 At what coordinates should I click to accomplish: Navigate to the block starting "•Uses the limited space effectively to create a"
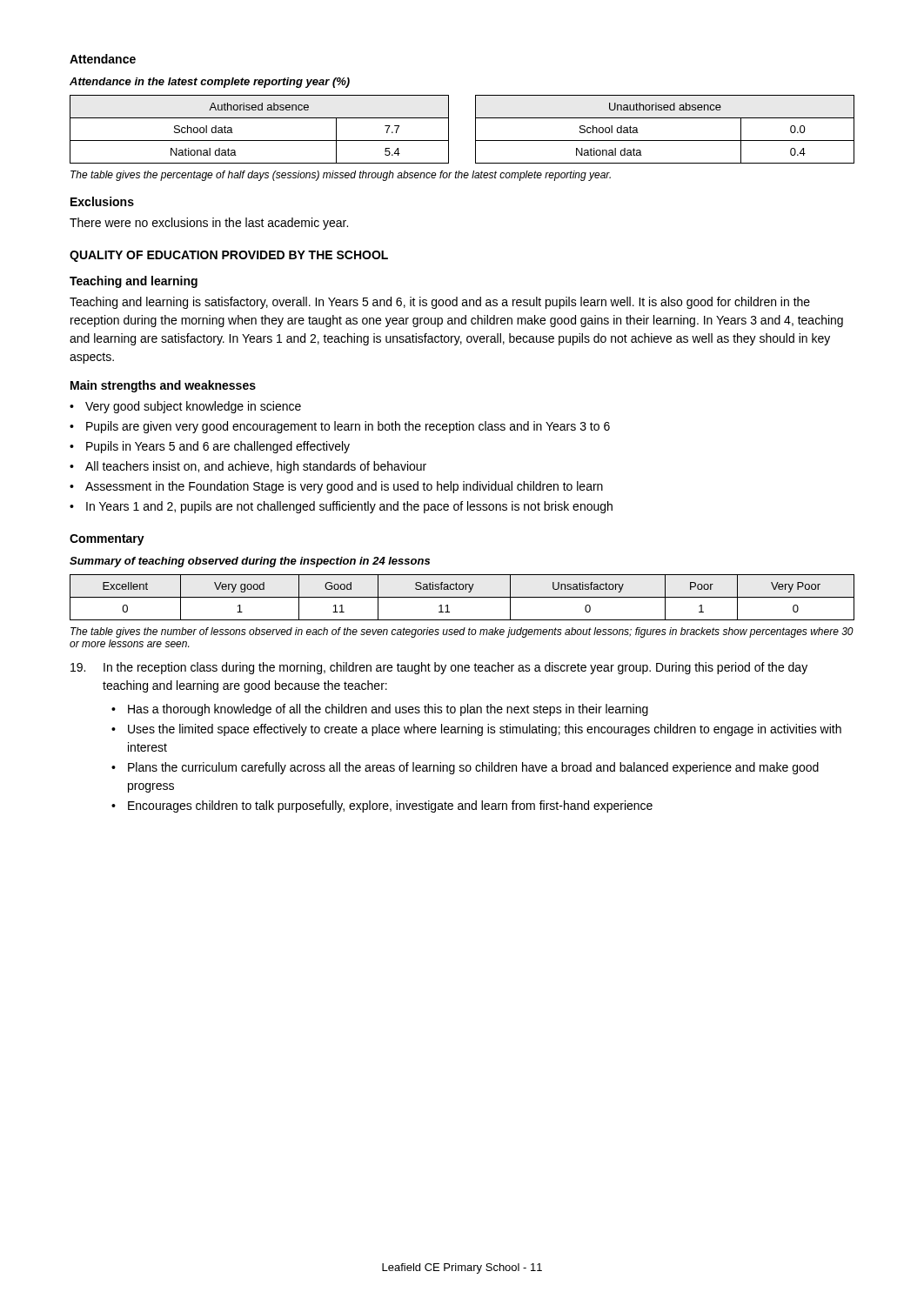(483, 739)
